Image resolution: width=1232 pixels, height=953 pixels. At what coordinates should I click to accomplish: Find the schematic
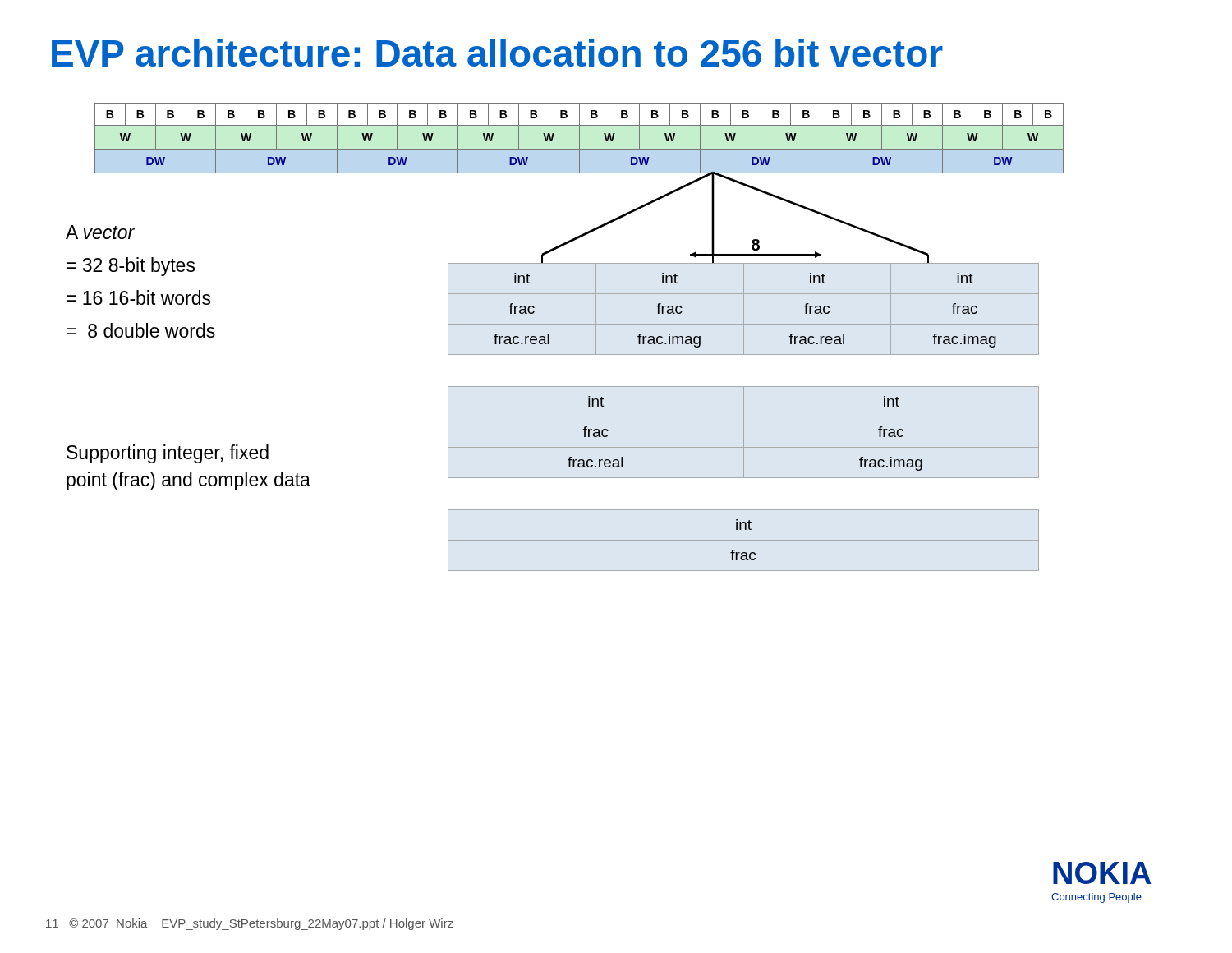tap(616, 370)
